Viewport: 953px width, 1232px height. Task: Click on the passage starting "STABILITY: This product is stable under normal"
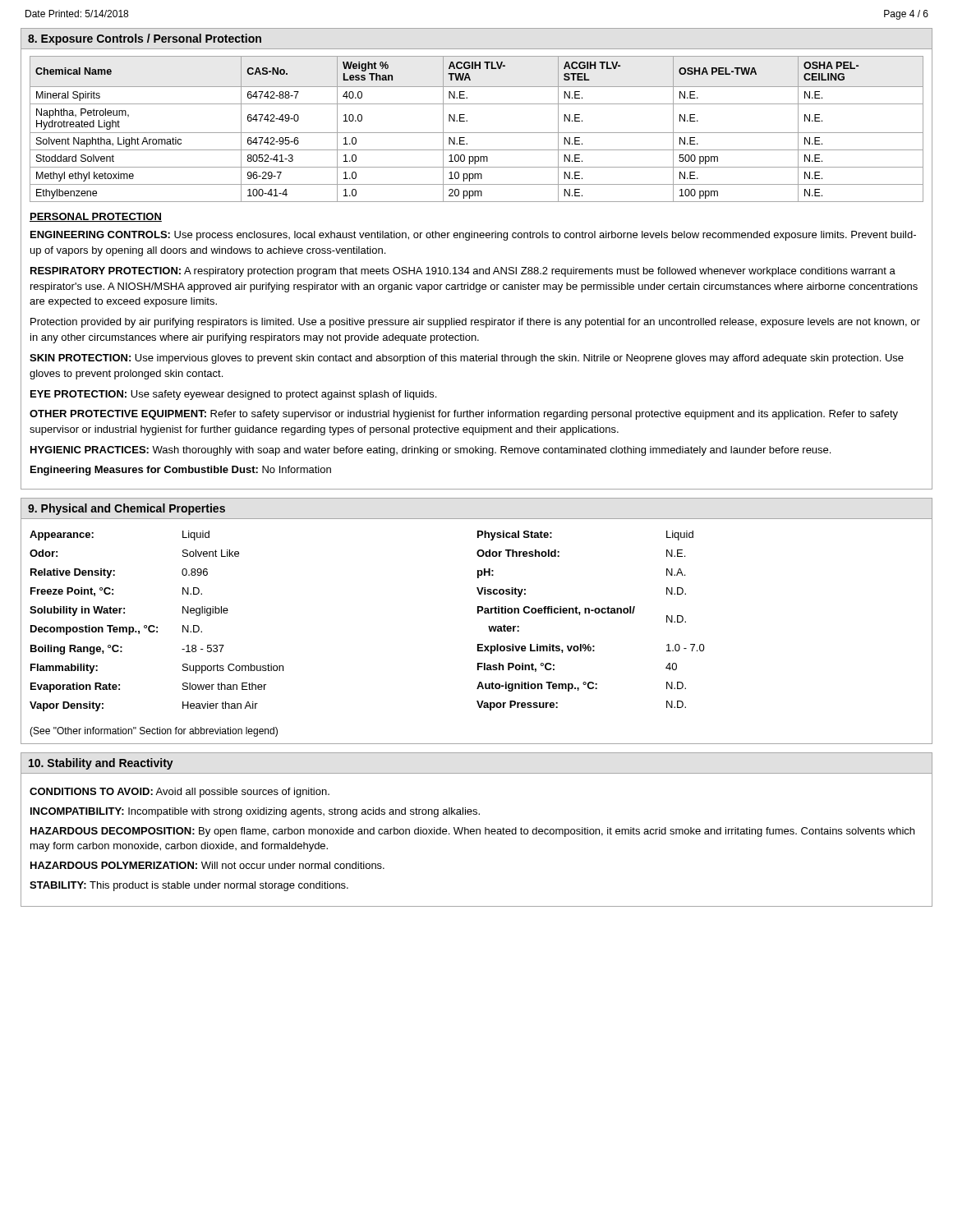coord(189,885)
